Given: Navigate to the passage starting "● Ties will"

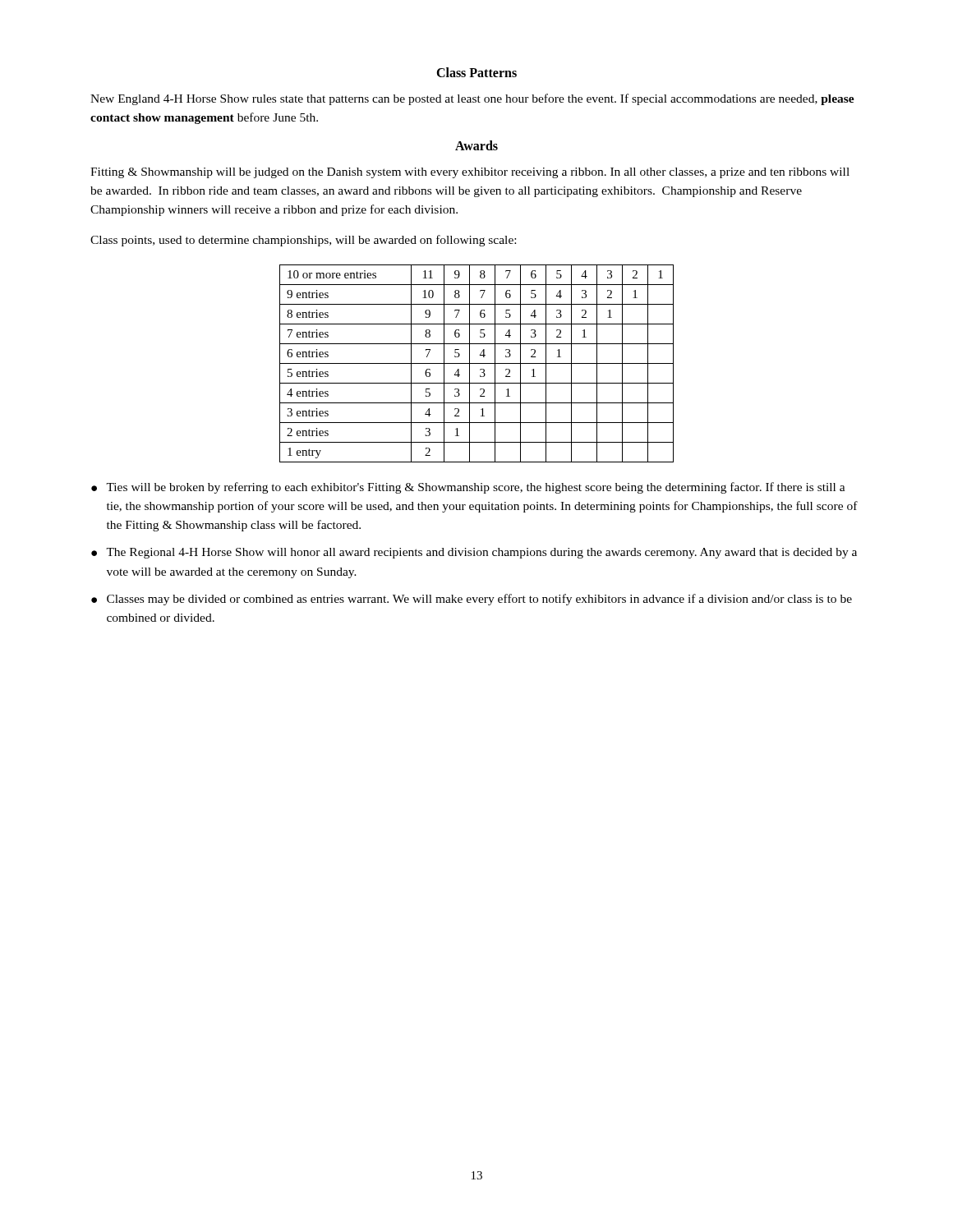Looking at the screenshot, I should 476,505.
